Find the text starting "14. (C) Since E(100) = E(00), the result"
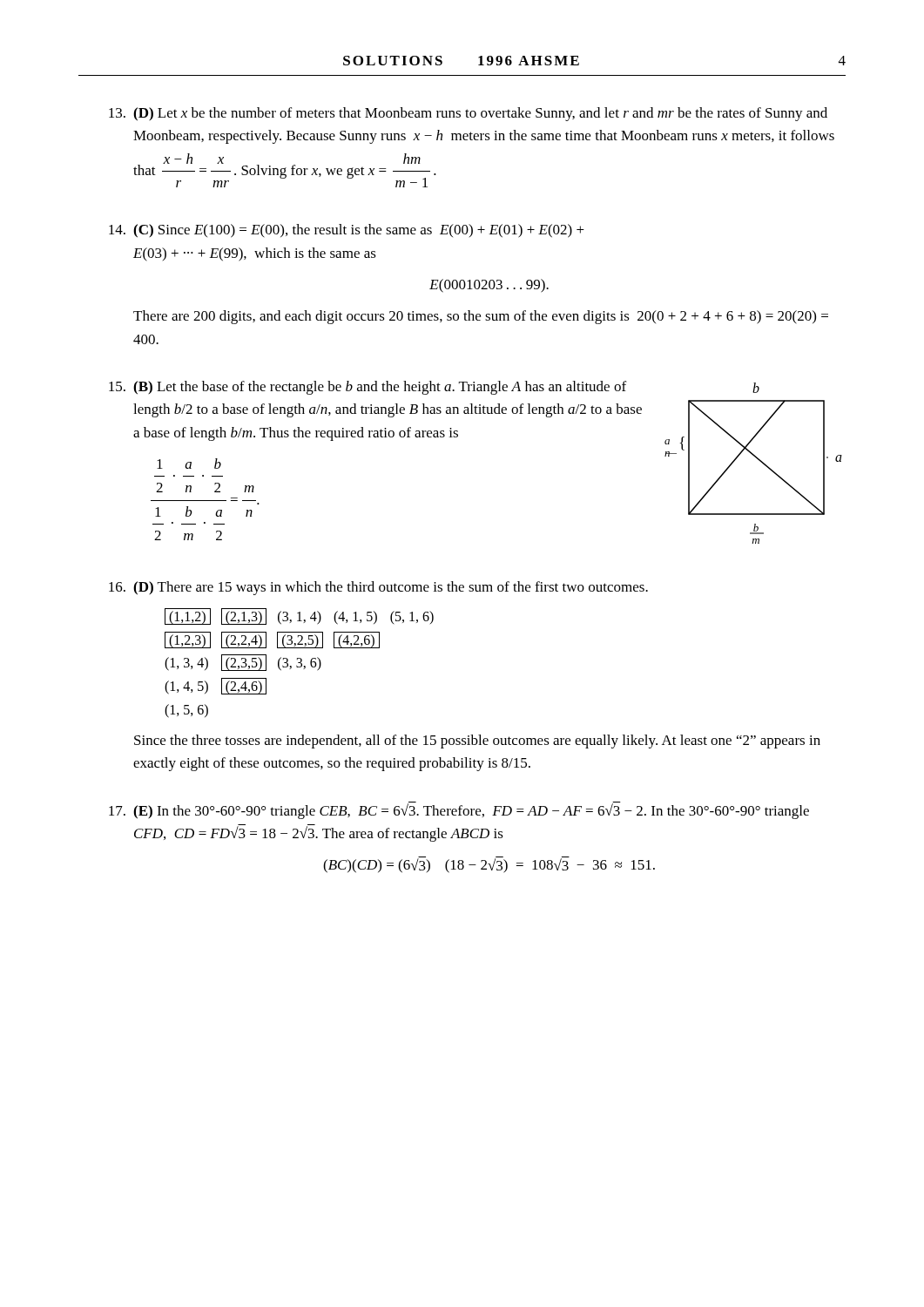924x1307 pixels. (x=462, y=288)
